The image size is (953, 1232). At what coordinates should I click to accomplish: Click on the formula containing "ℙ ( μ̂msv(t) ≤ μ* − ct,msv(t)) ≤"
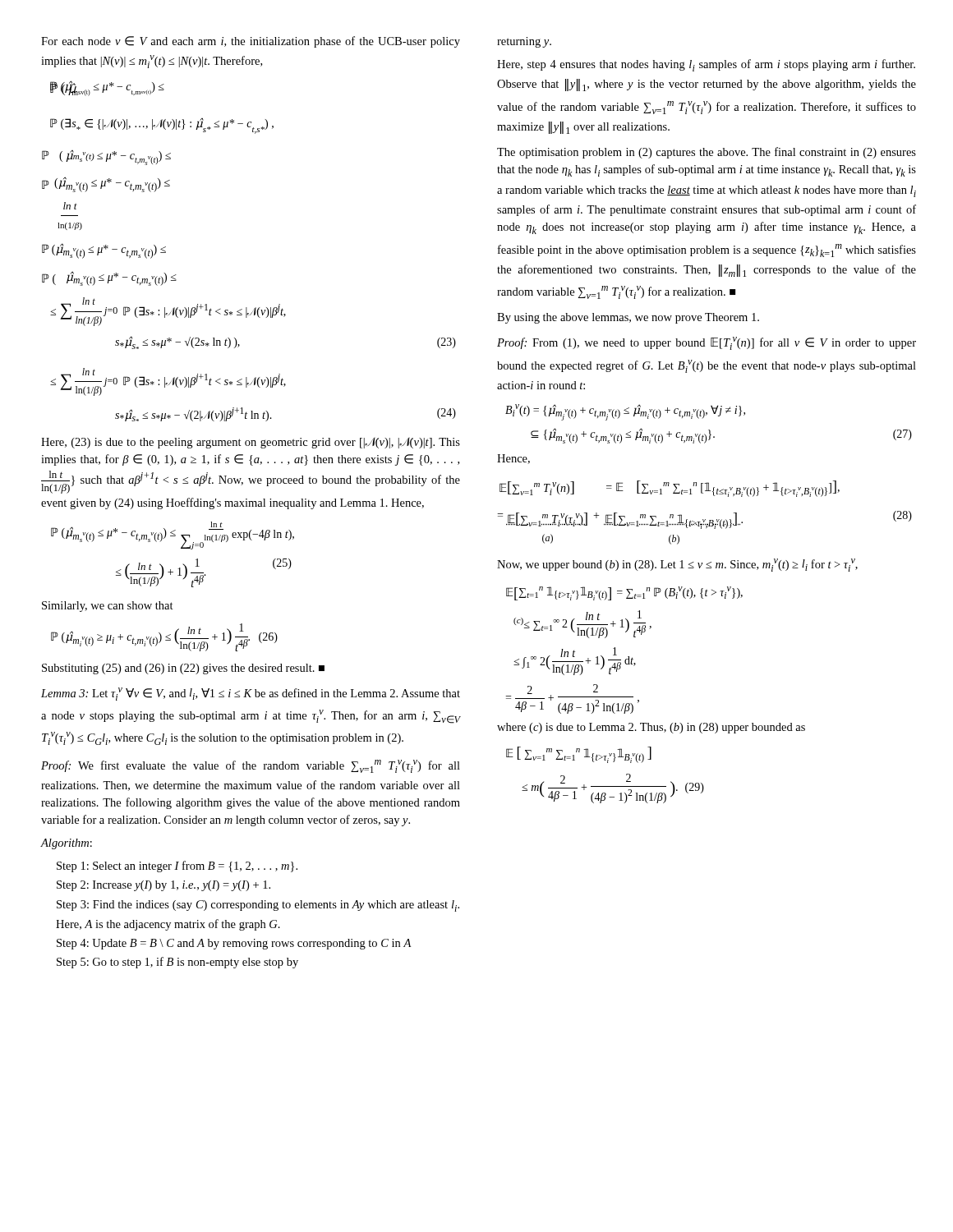pos(109,278)
